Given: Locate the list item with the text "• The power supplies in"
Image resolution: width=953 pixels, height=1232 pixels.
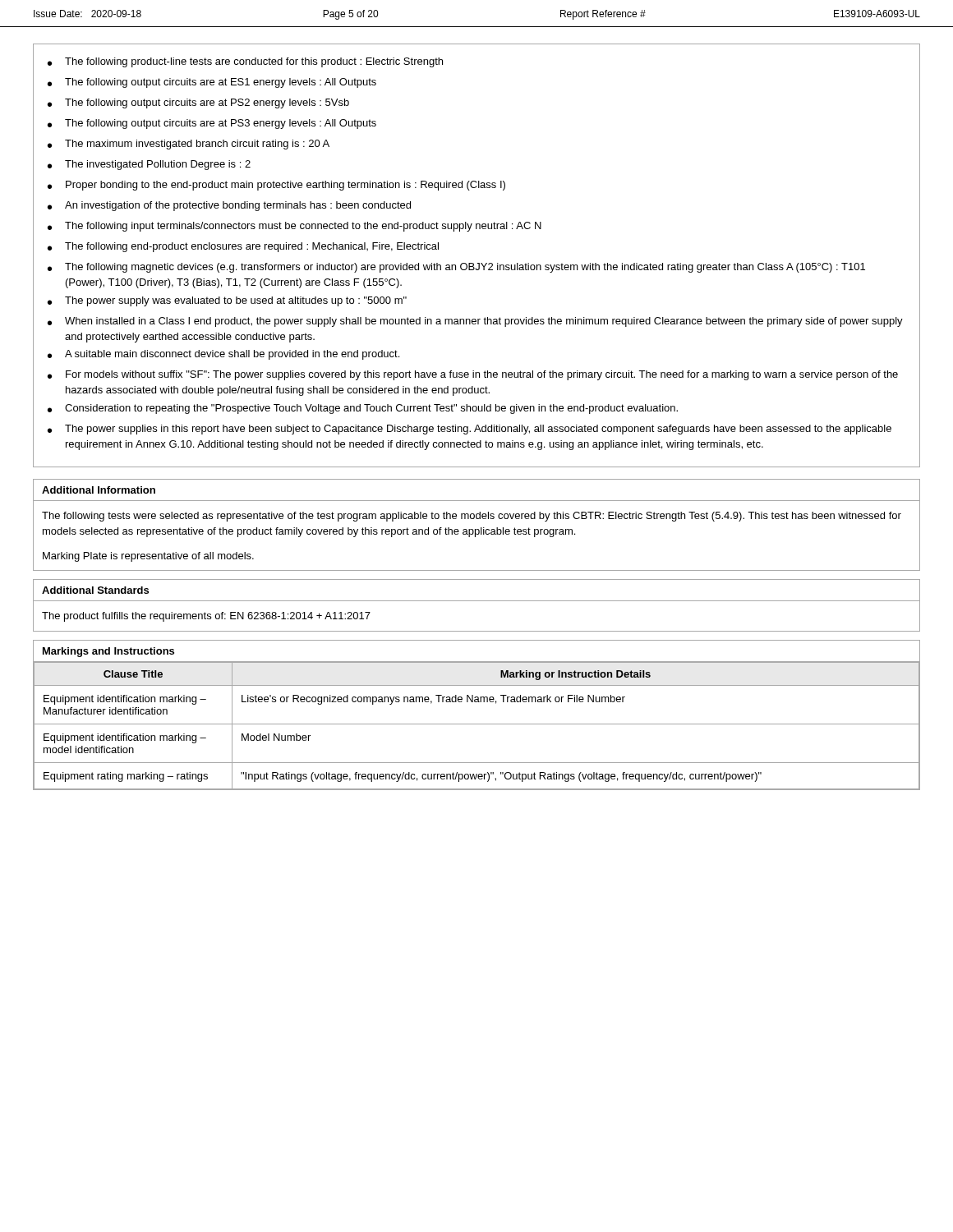Looking at the screenshot, I should pos(476,437).
